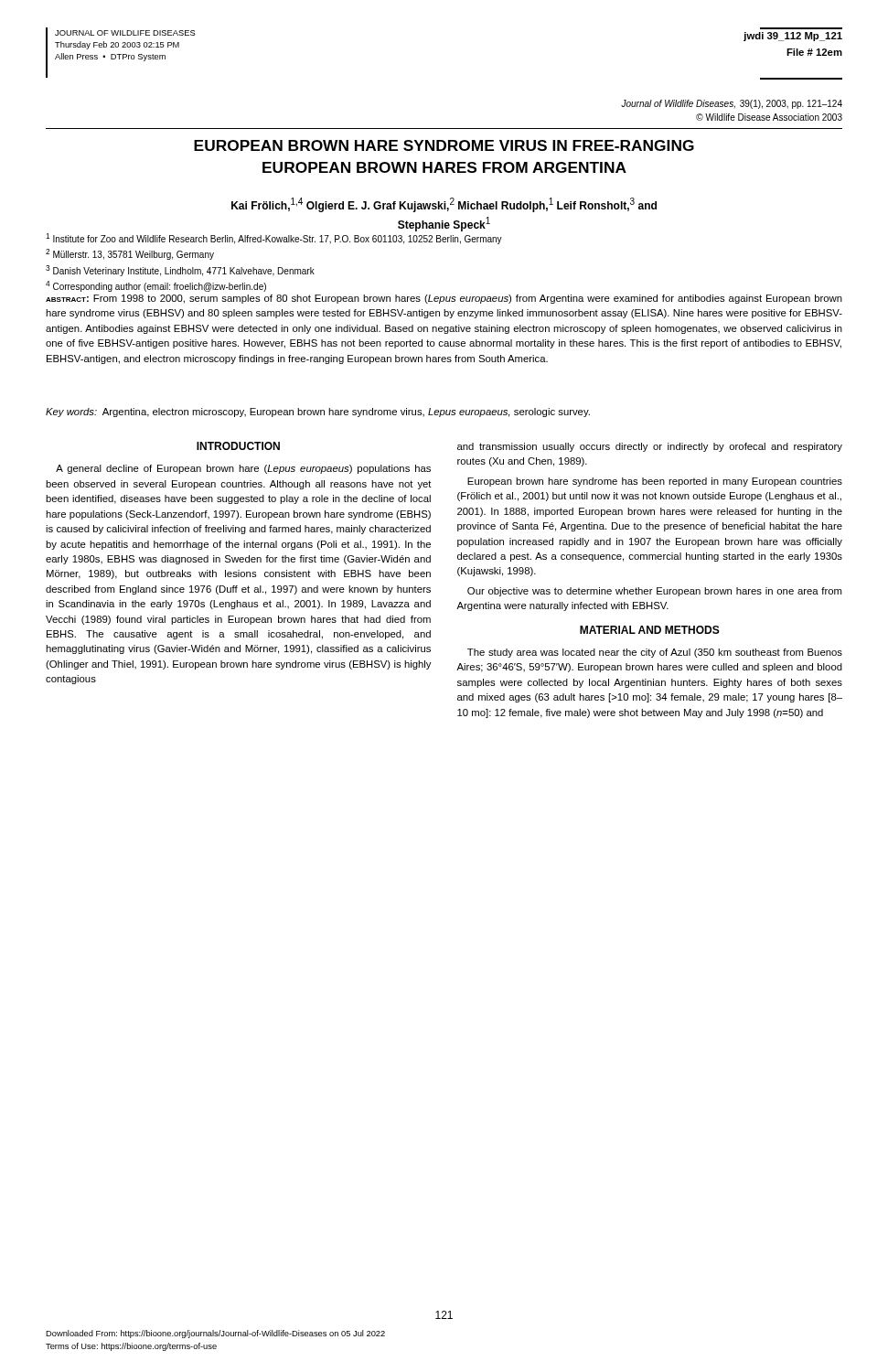Find the element starting "and transmission usually occurs directly or"
The image size is (888, 1372).
650,580
